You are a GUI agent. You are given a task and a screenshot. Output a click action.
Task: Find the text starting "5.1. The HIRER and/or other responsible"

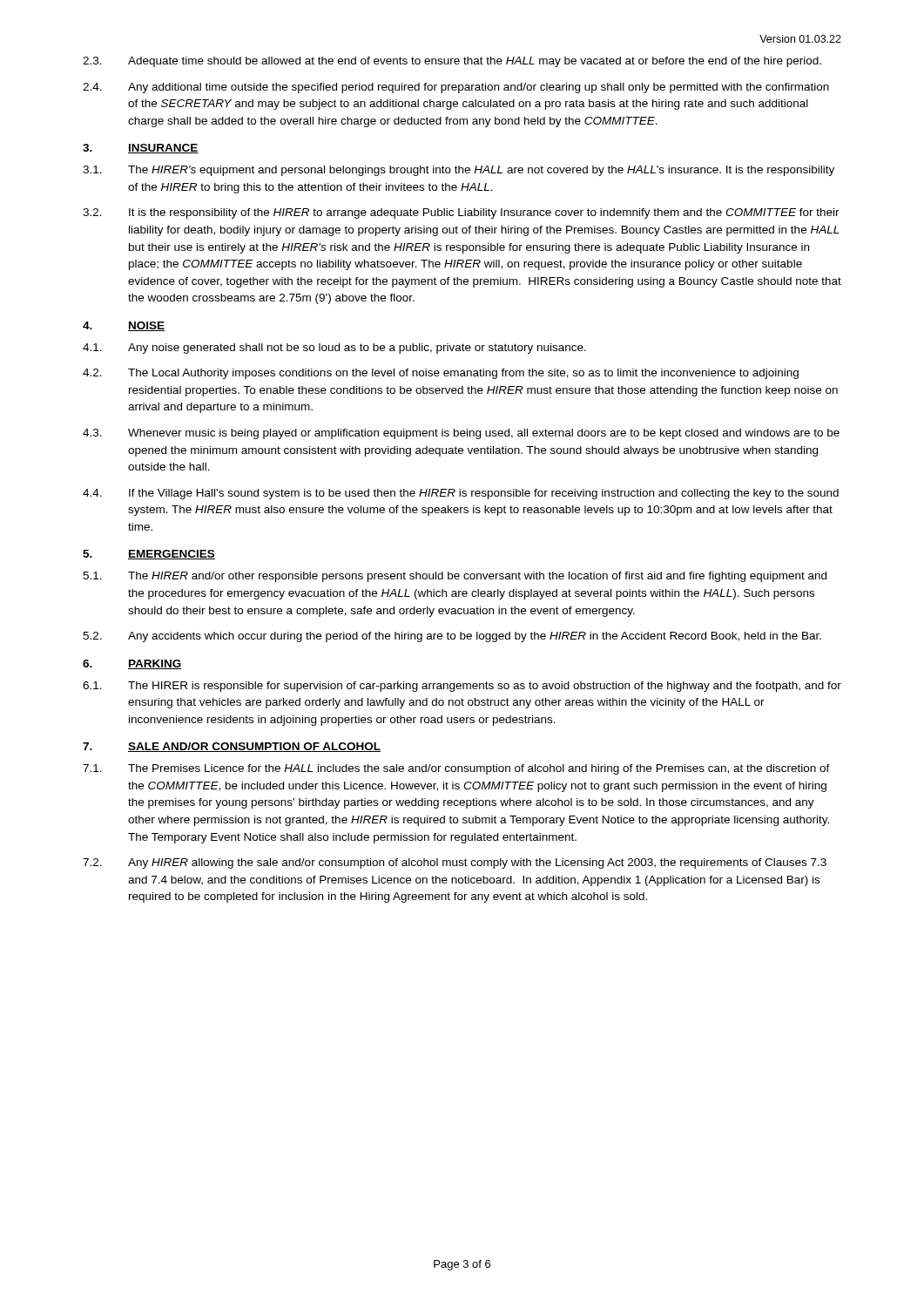(x=462, y=593)
